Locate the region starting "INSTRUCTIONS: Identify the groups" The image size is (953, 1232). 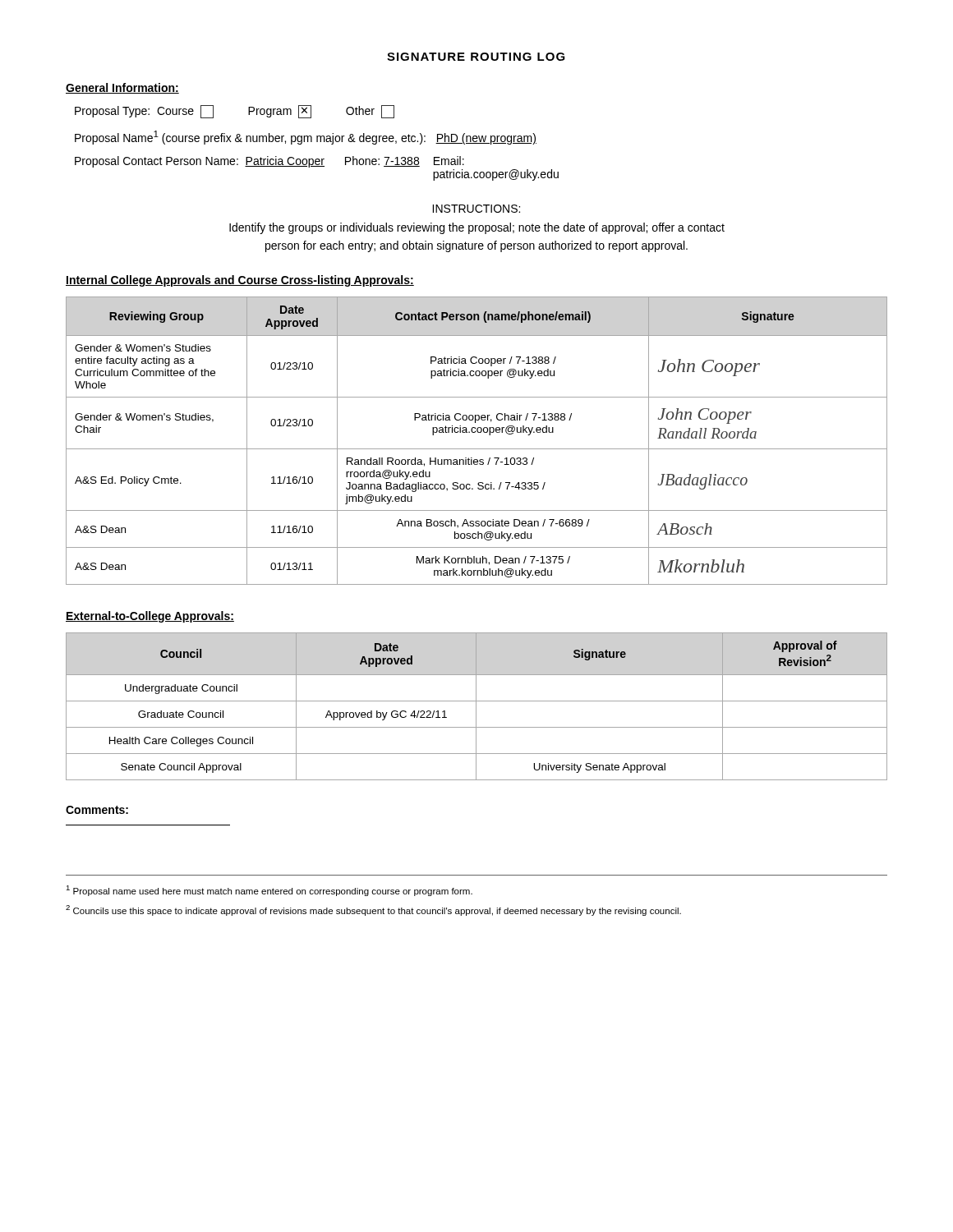pyautogui.click(x=476, y=229)
